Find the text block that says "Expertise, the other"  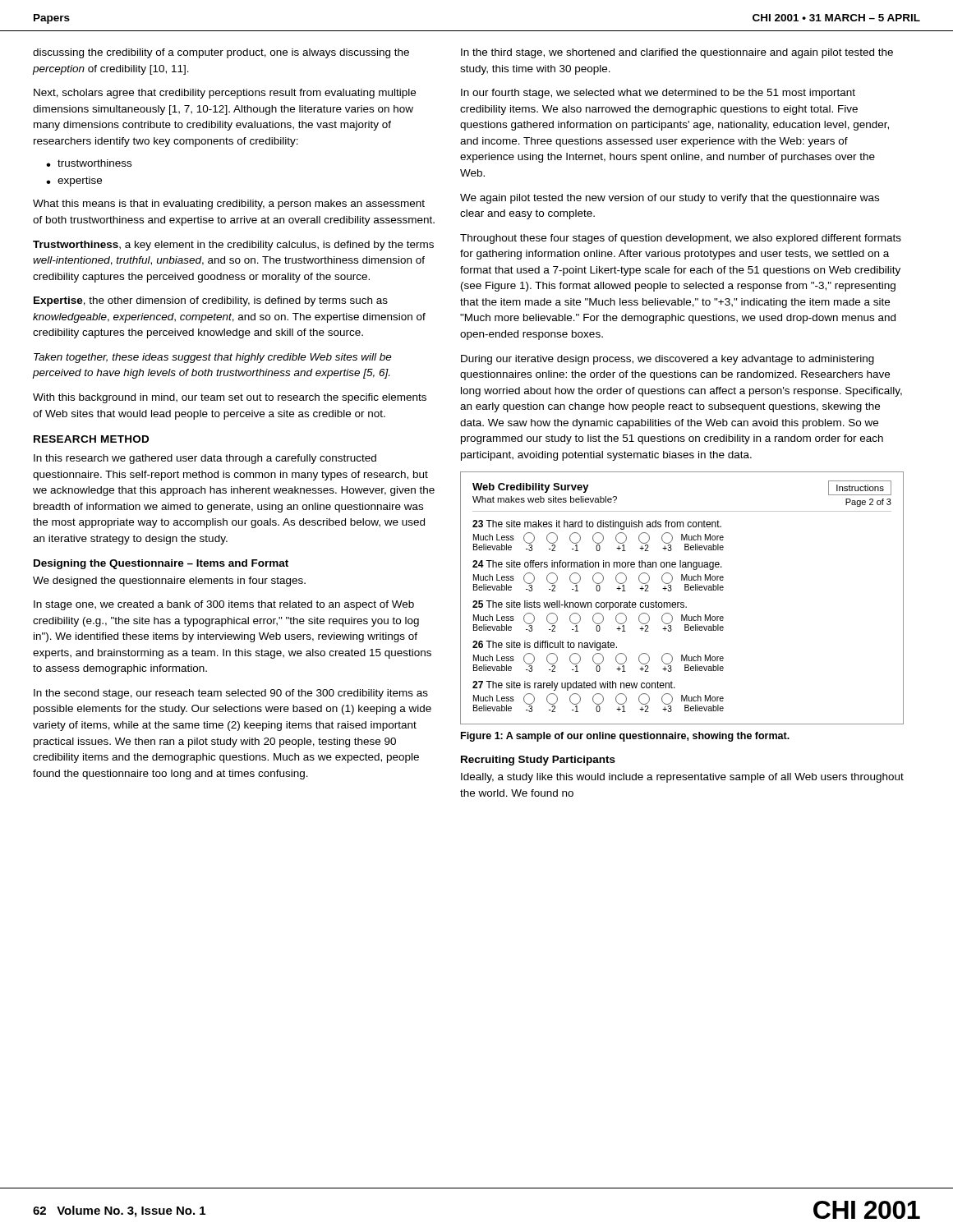(229, 316)
